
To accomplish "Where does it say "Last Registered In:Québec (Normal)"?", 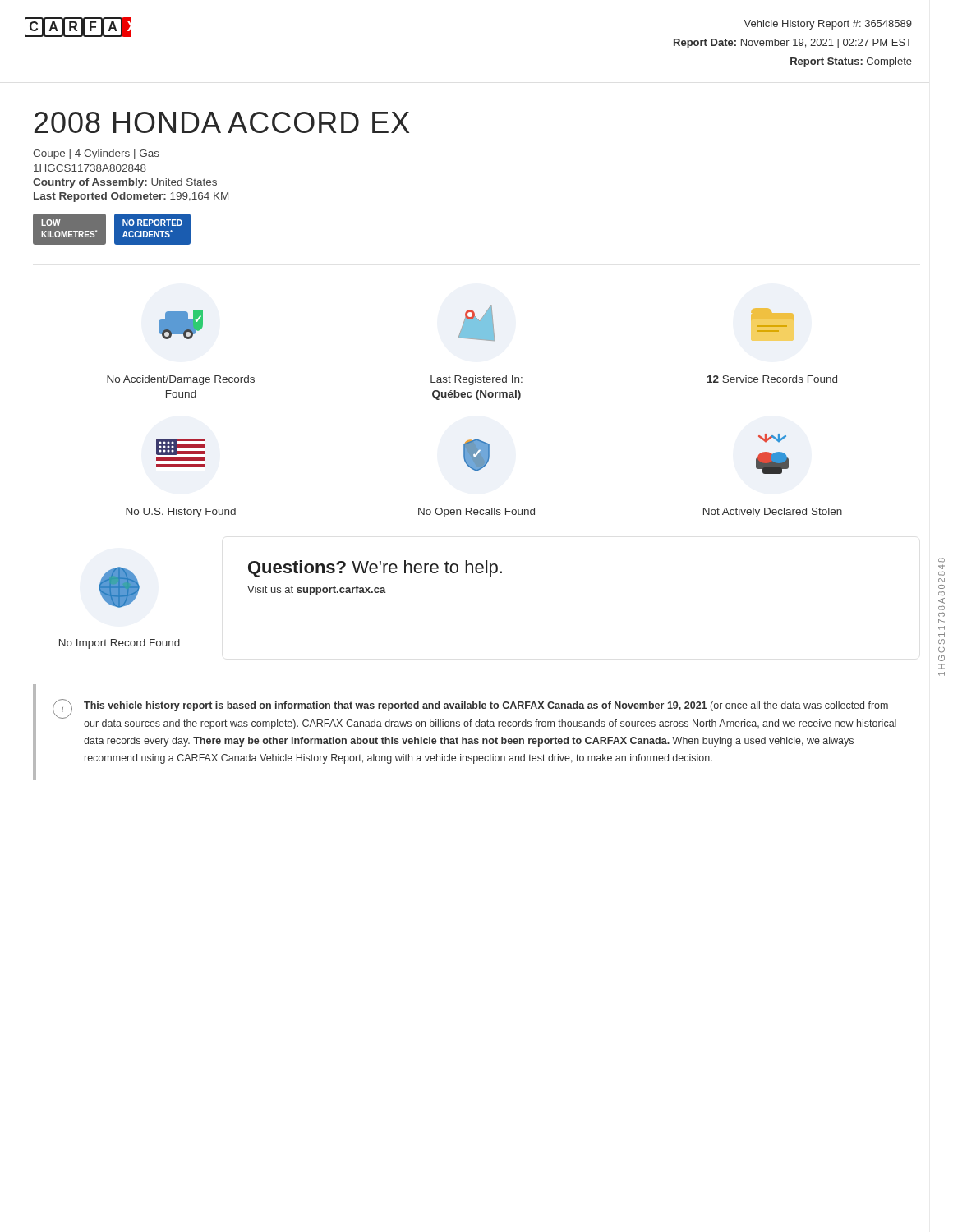I will (476, 386).
